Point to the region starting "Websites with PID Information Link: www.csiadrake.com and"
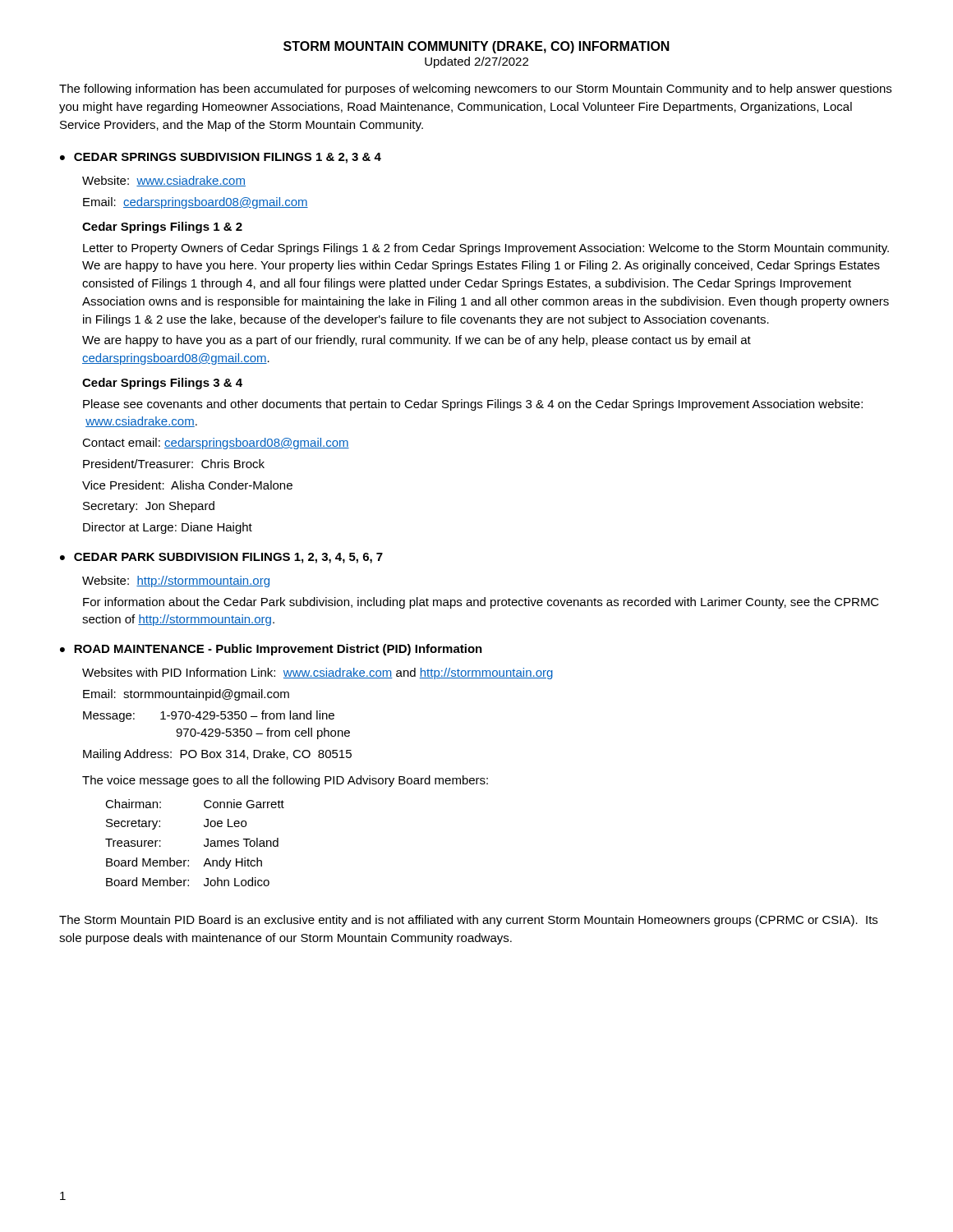 (x=318, y=673)
